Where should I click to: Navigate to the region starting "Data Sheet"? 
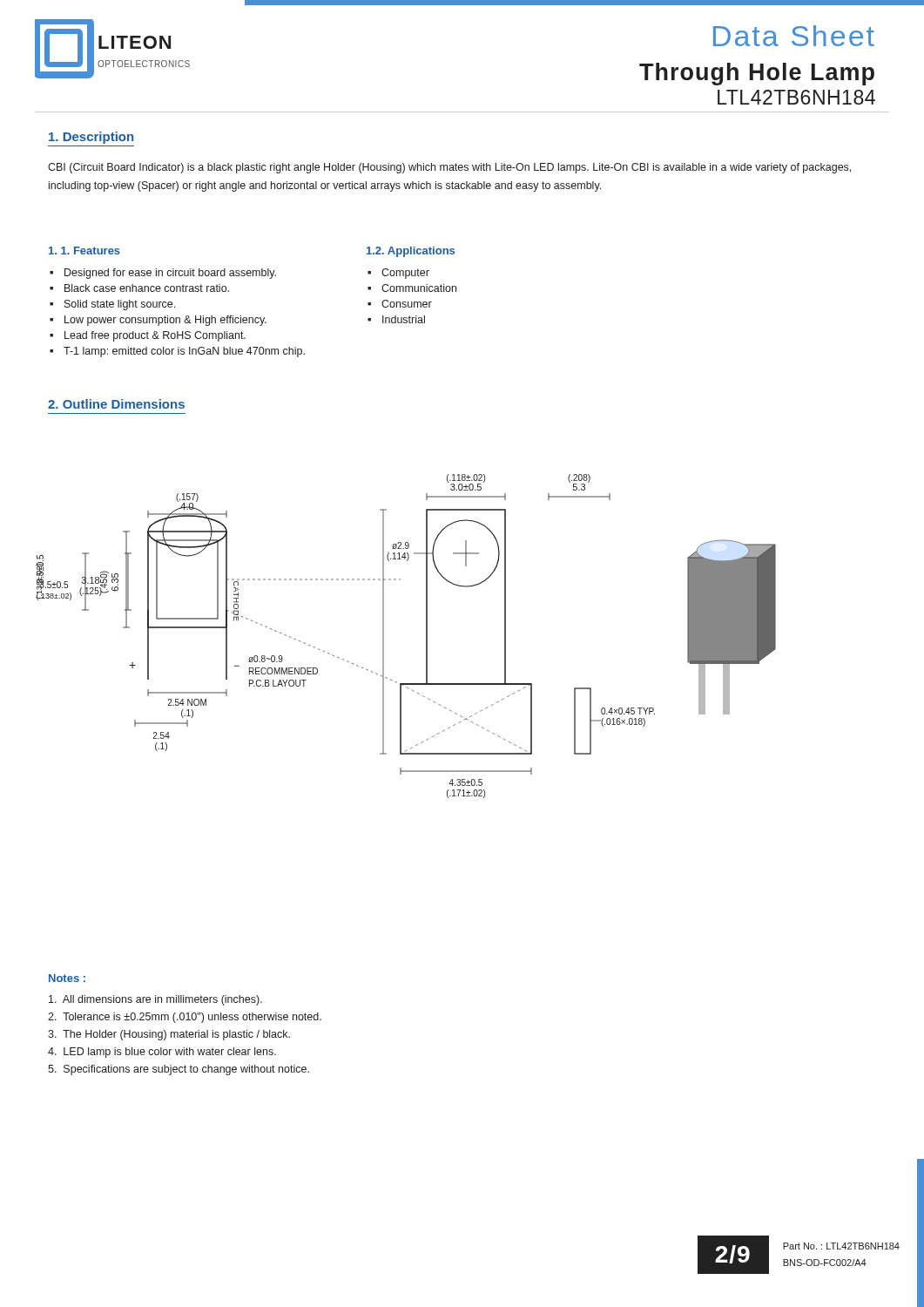(793, 36)
